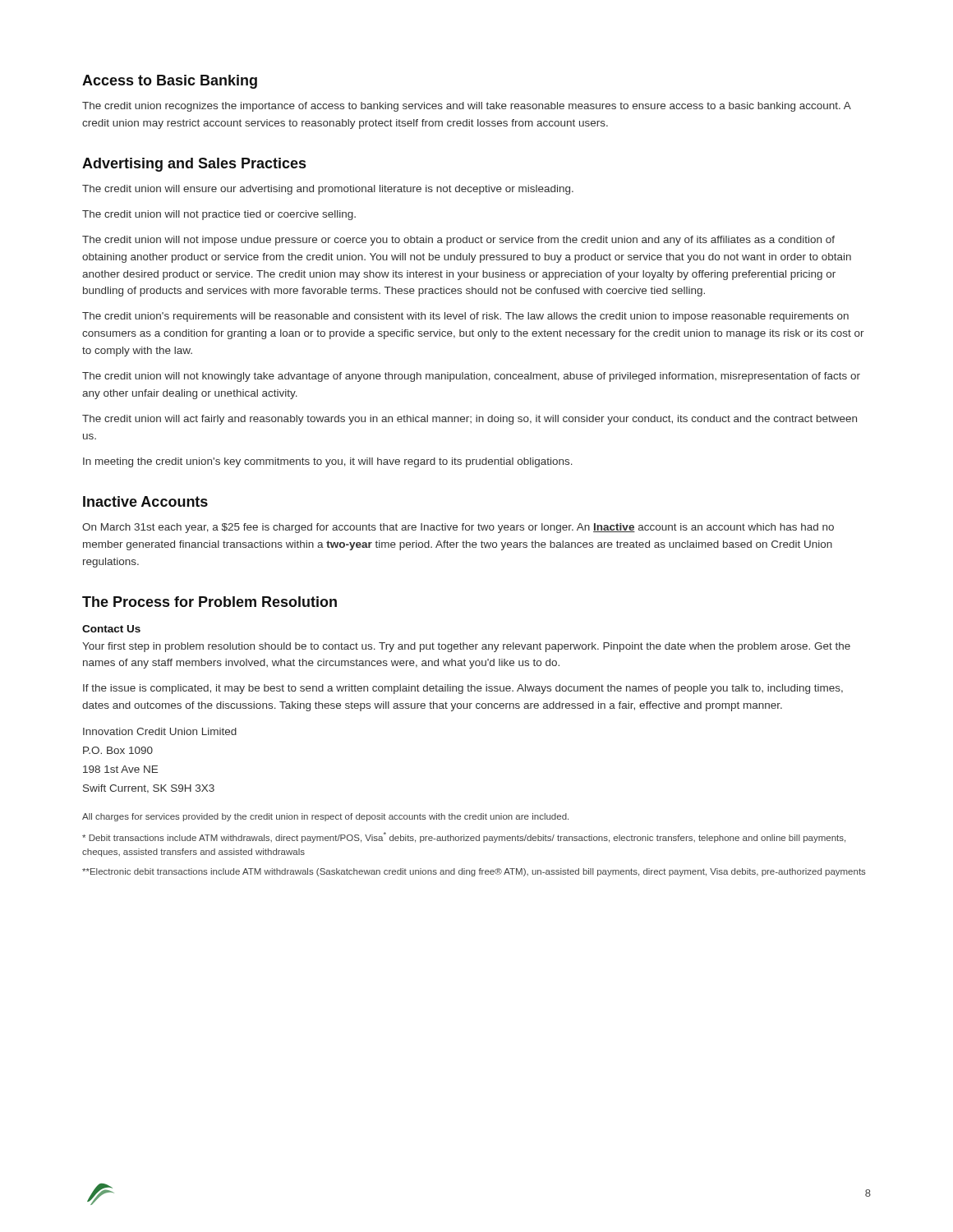
Task: Click on the text starting "The credit union will not practice tied or"
Action: [219, 214]
